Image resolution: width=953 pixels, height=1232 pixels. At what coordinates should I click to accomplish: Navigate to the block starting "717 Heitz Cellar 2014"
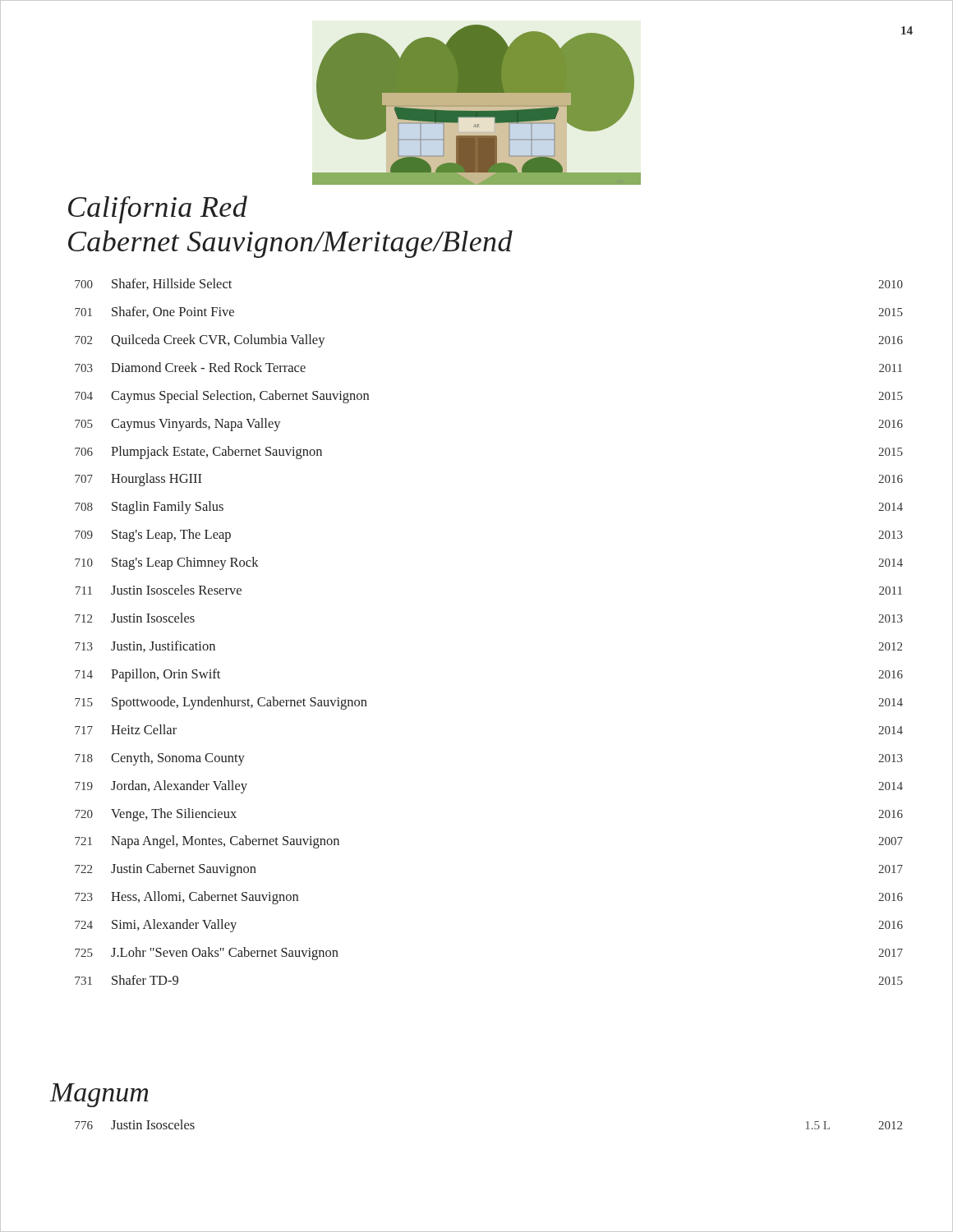pos(146,728)
